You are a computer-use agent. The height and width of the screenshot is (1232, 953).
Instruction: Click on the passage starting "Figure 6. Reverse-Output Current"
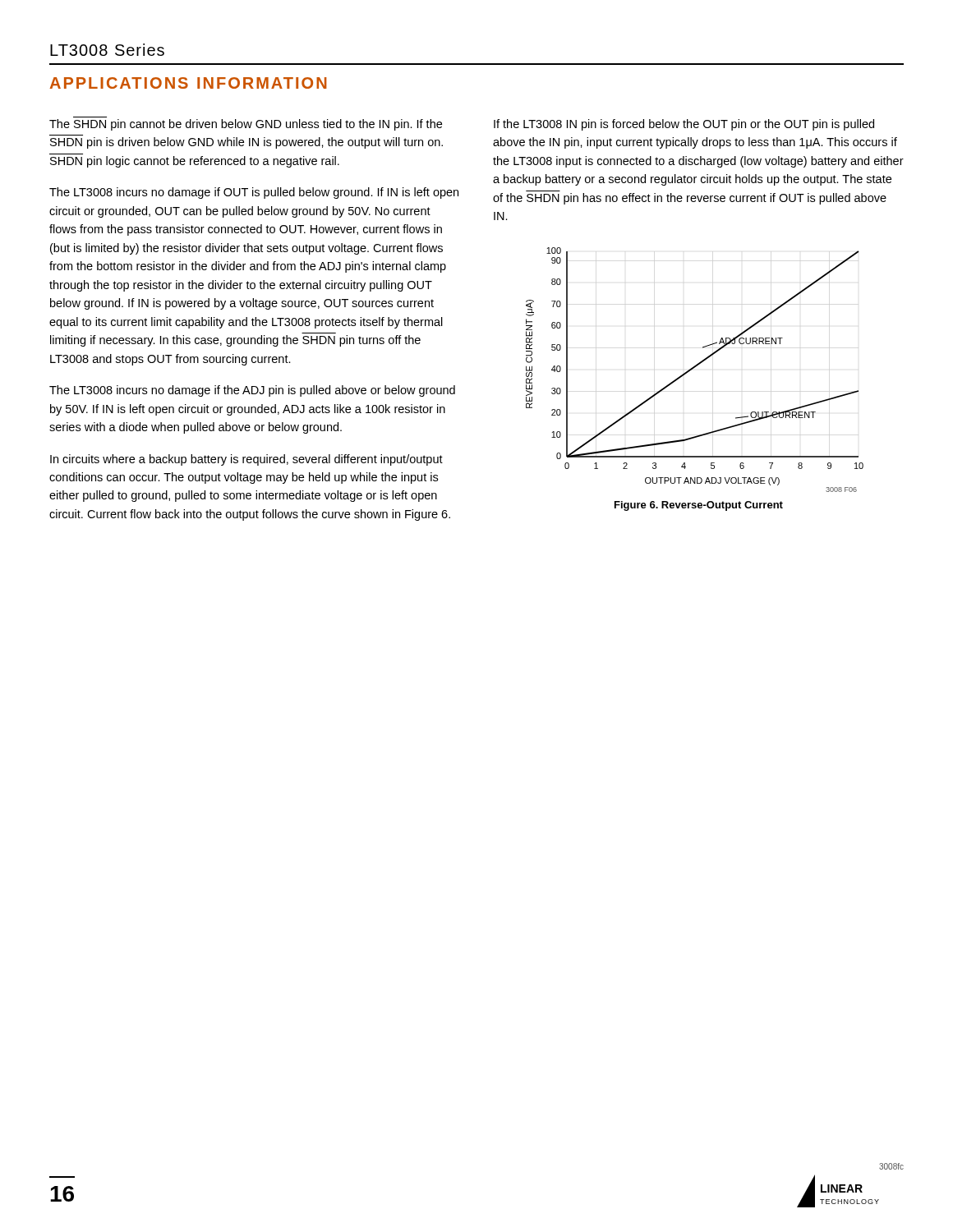click(x=698, y=505)
